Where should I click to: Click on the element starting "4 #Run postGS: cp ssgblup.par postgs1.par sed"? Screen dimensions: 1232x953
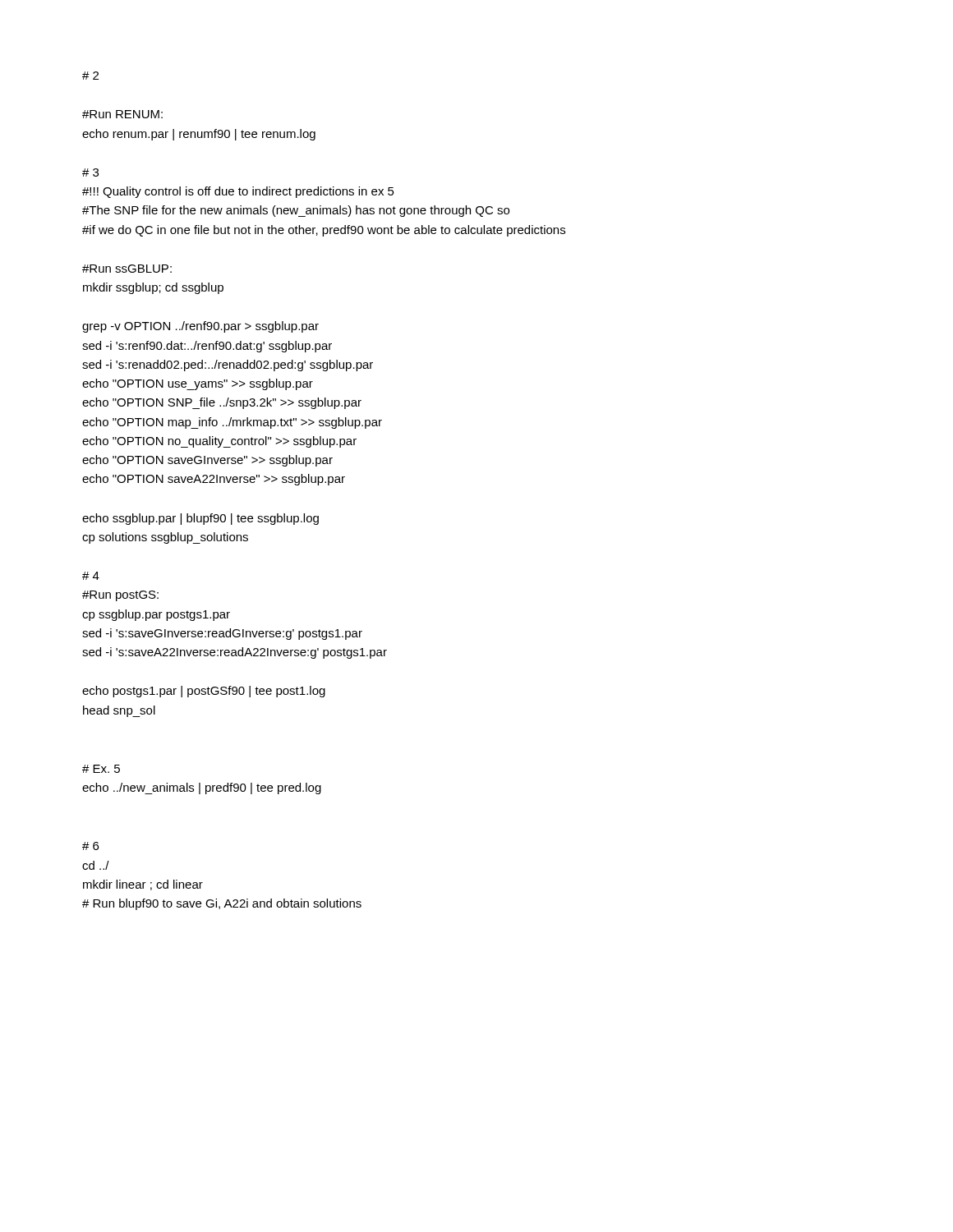pyautogui.click(x=235, y=614)
